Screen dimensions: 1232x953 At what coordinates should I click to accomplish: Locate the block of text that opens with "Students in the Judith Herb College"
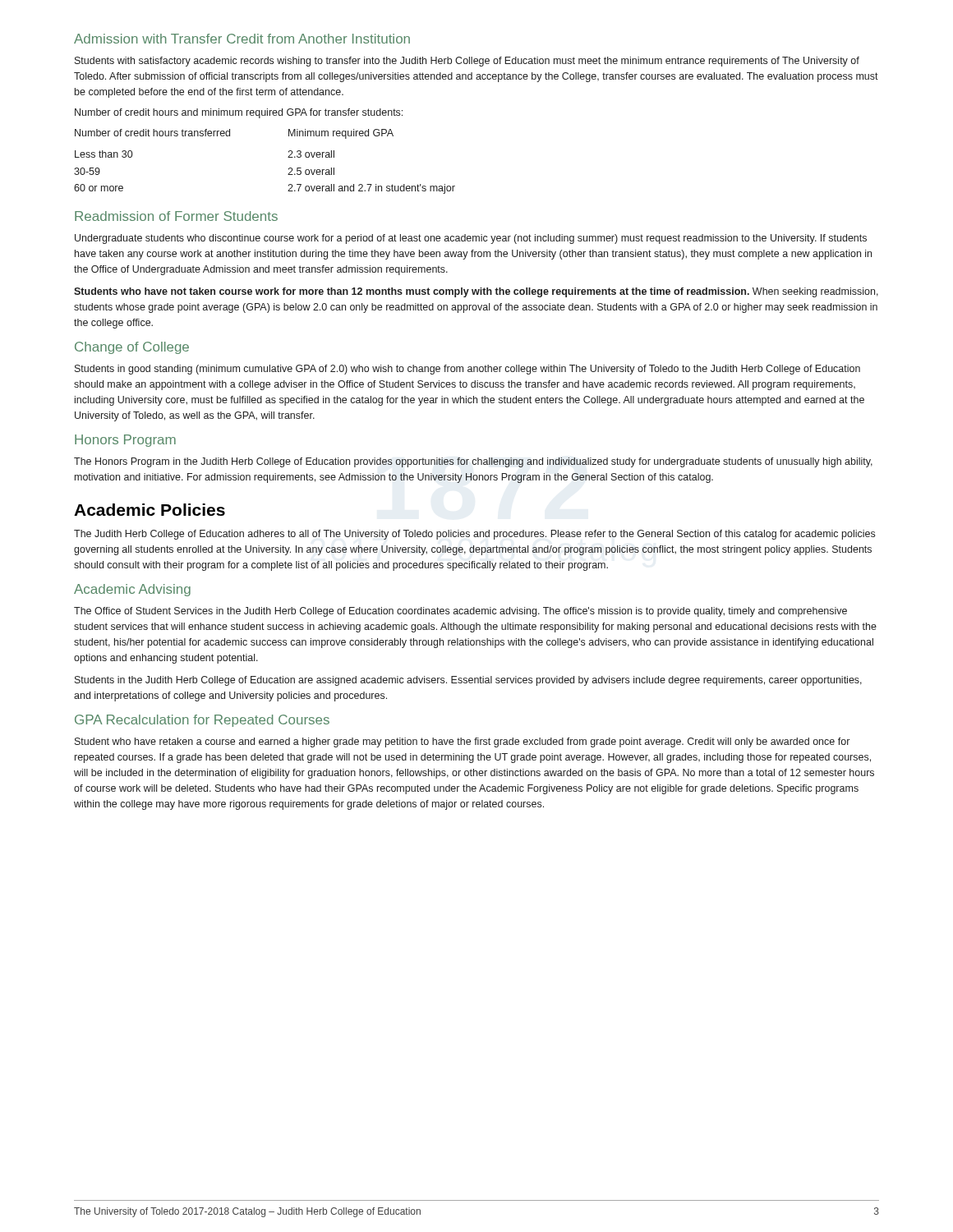coord(468,688)
